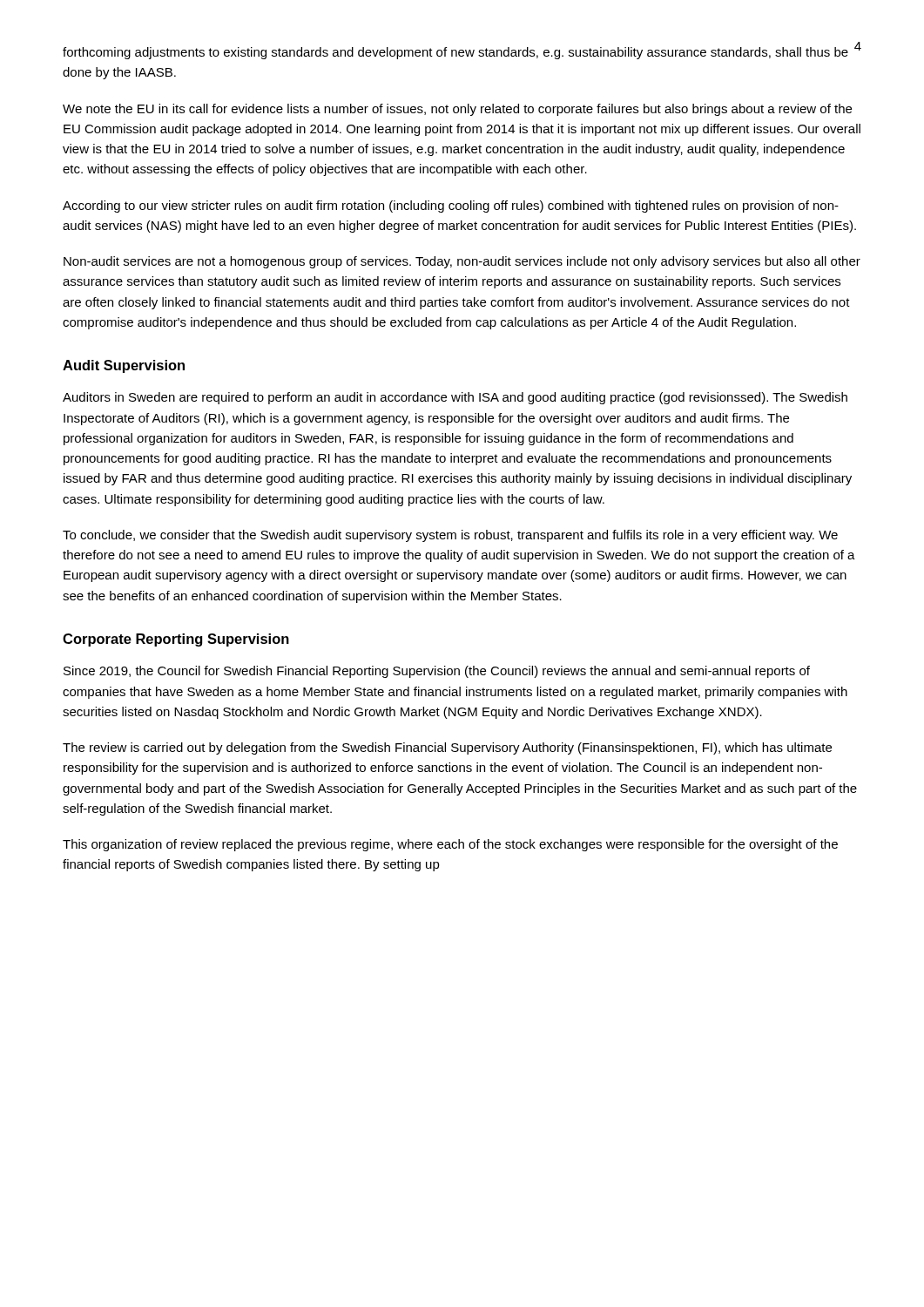Viewport: 924px width, 1307px height.
Task: Click the passage that begins "Non-audit services are not a homogenous"
Action: tap(462, 291)
